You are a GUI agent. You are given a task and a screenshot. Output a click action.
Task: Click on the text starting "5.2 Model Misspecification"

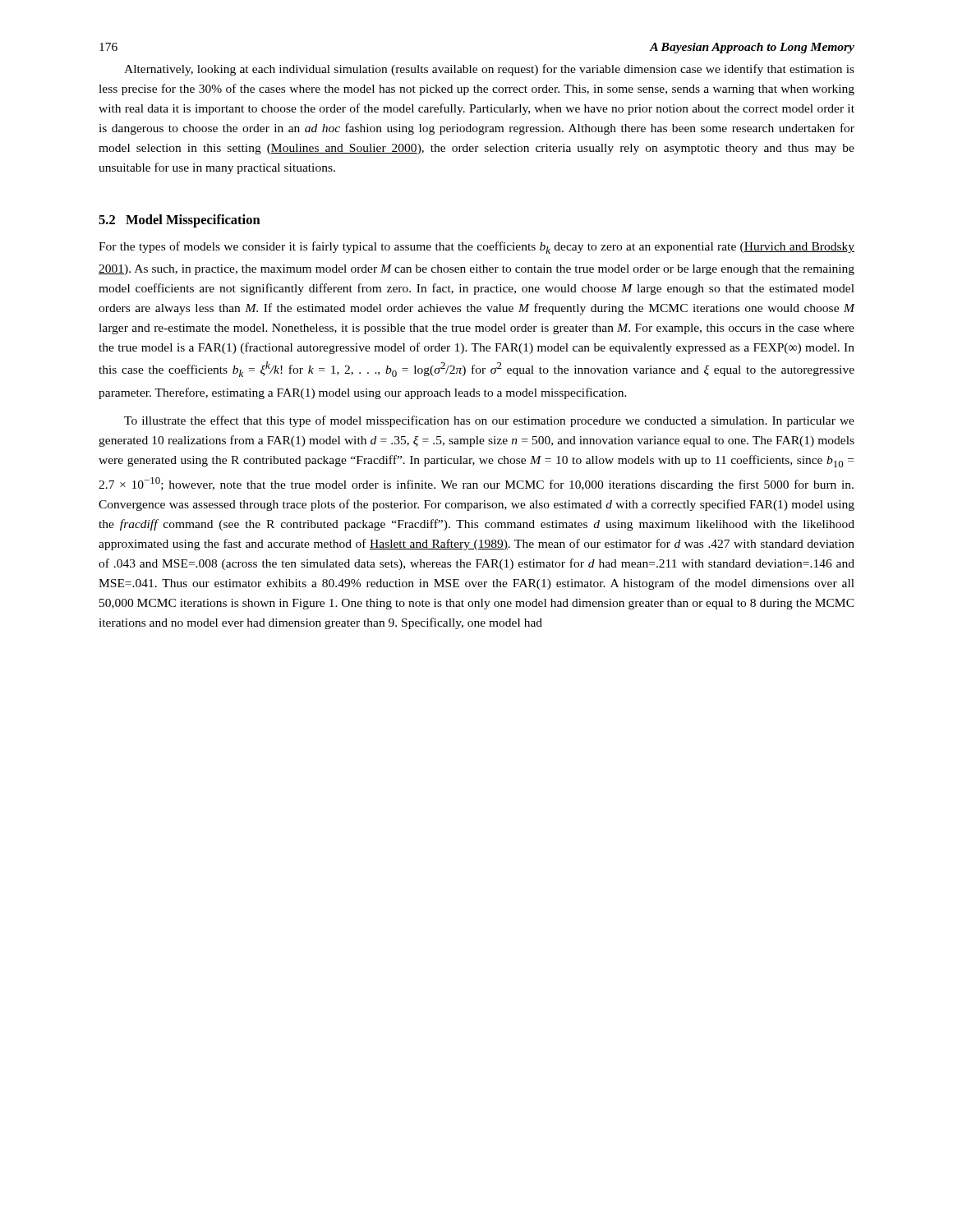pyautogui.click(x=179, y=220)
